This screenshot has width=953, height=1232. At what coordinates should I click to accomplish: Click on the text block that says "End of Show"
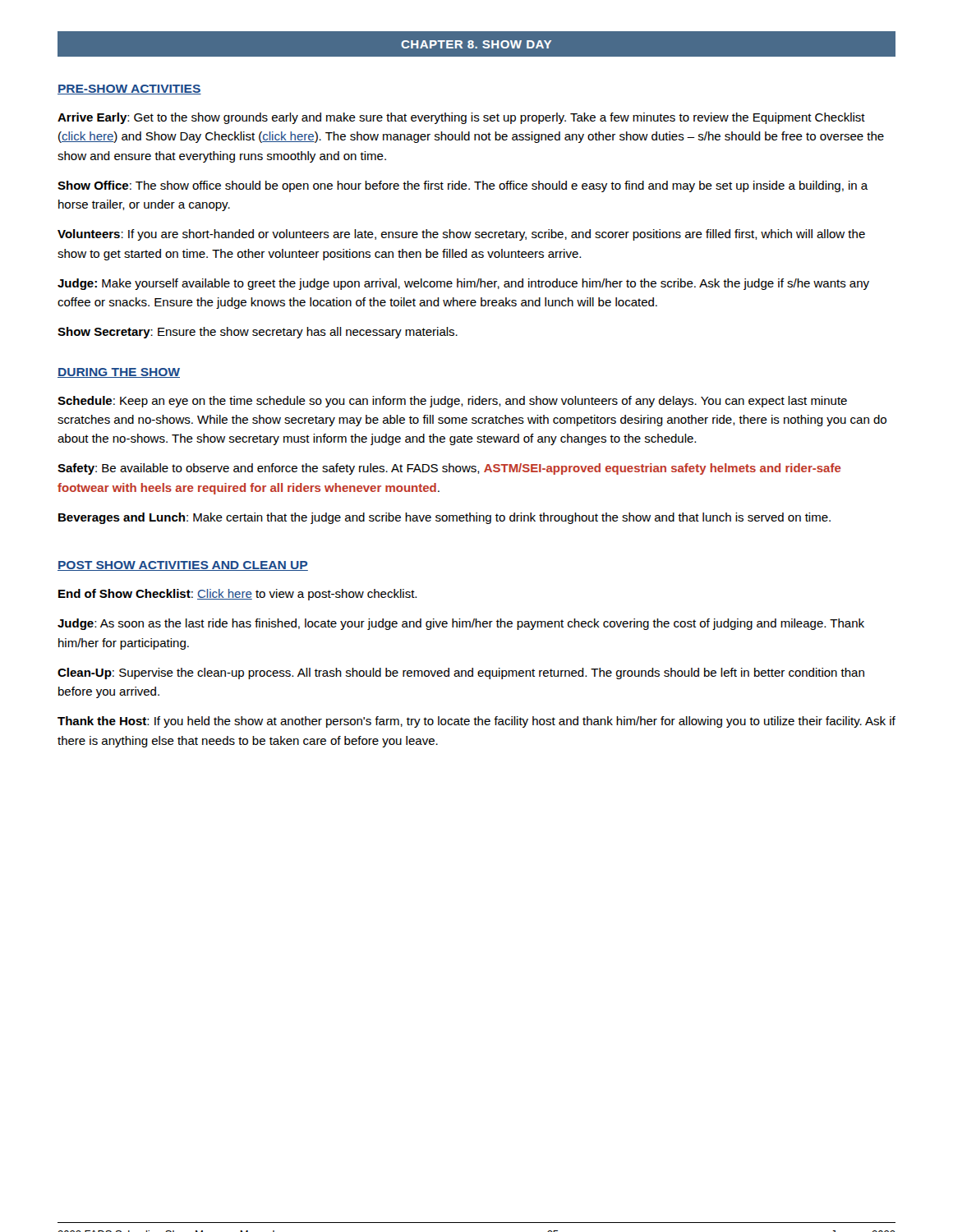tap(238, 593)
